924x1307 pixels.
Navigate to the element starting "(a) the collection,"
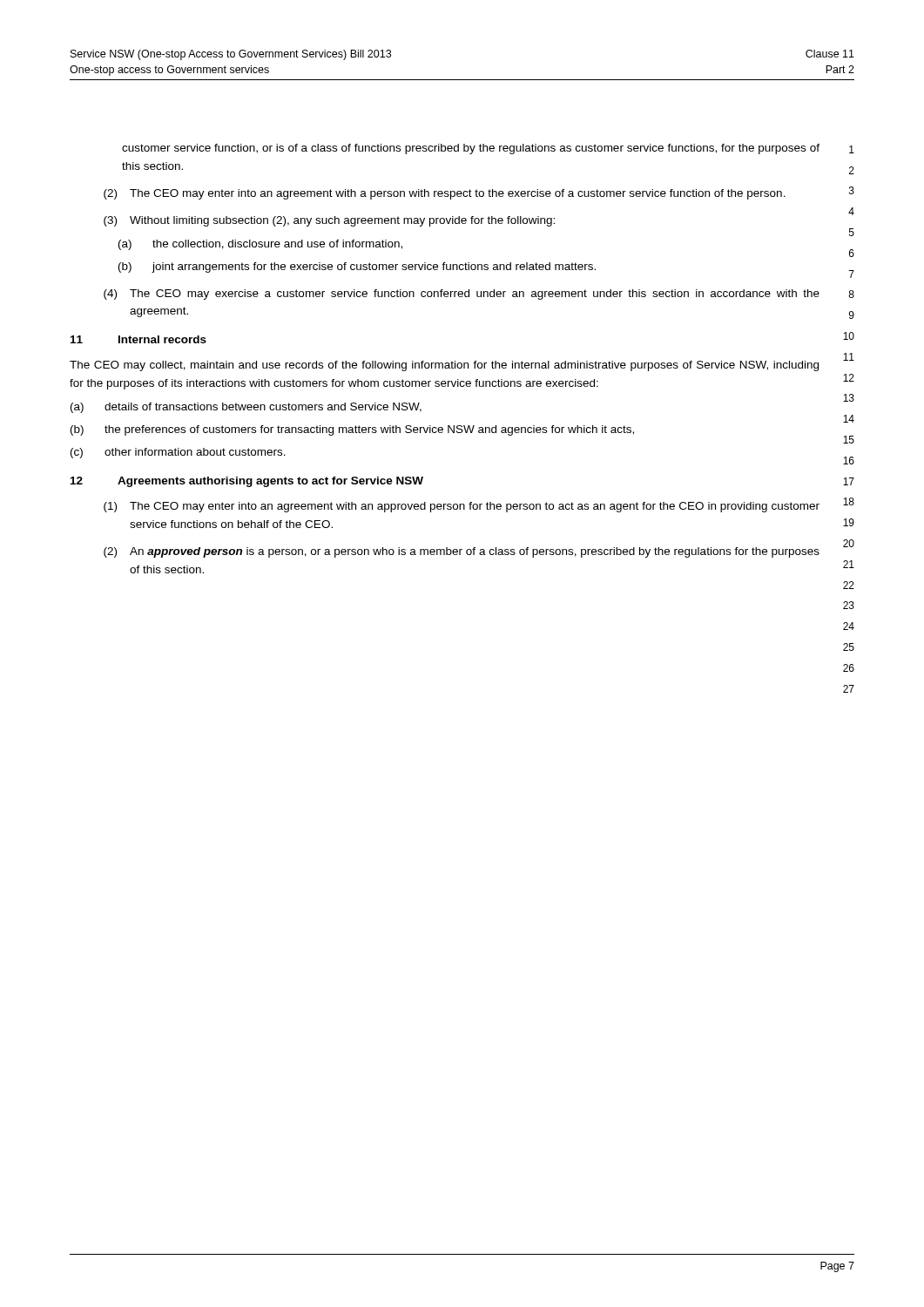260,245
